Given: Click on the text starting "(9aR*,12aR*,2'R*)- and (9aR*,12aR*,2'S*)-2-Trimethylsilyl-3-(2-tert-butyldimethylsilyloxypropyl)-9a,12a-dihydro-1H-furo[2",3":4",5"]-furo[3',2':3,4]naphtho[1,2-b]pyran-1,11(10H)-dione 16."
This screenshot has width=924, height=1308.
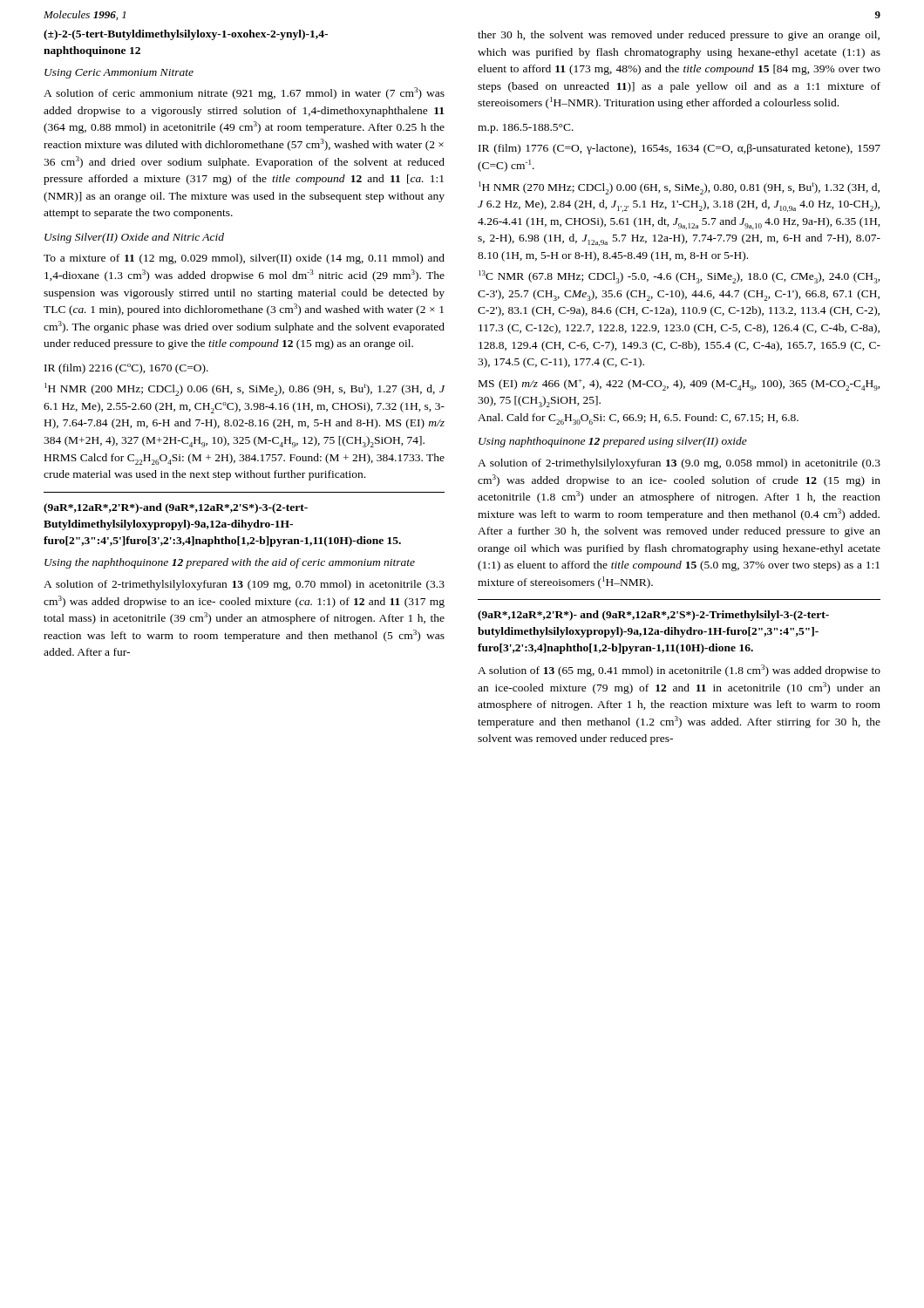Looking at the screenshot, I should (x=653, y=631).
